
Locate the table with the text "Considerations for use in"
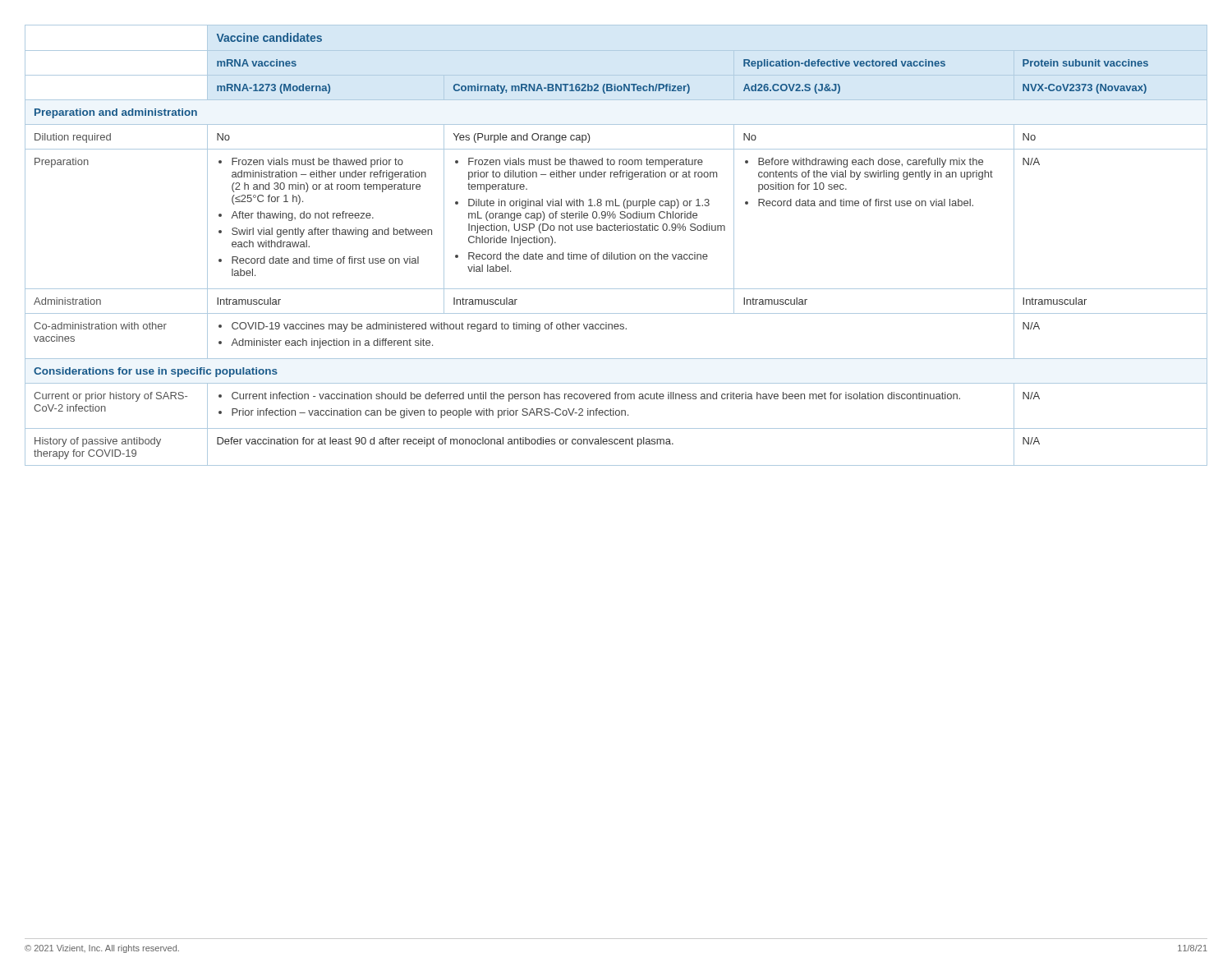click(x=616, y=245)
